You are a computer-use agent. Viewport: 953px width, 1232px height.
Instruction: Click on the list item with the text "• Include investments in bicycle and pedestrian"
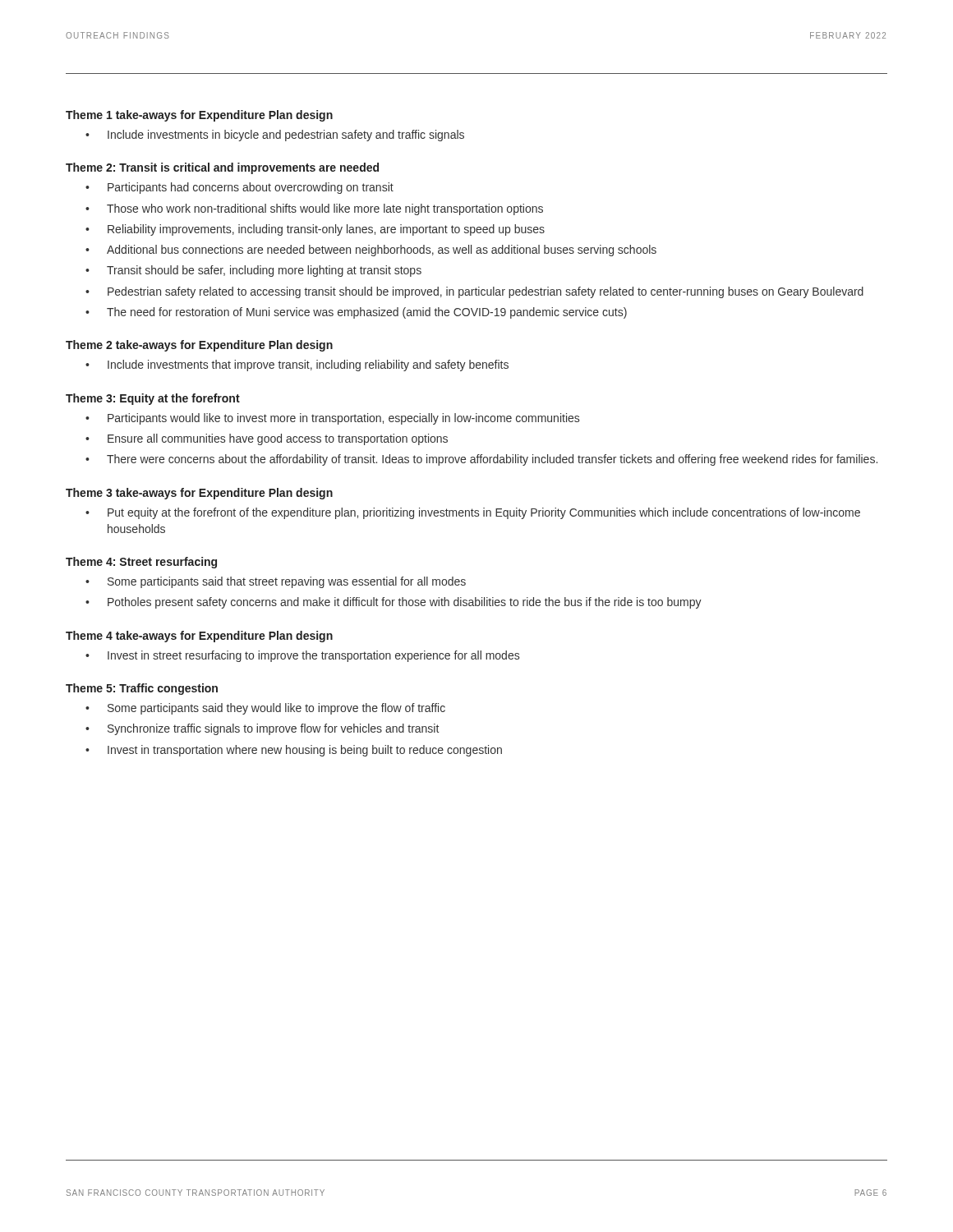(x=275, y=136)
